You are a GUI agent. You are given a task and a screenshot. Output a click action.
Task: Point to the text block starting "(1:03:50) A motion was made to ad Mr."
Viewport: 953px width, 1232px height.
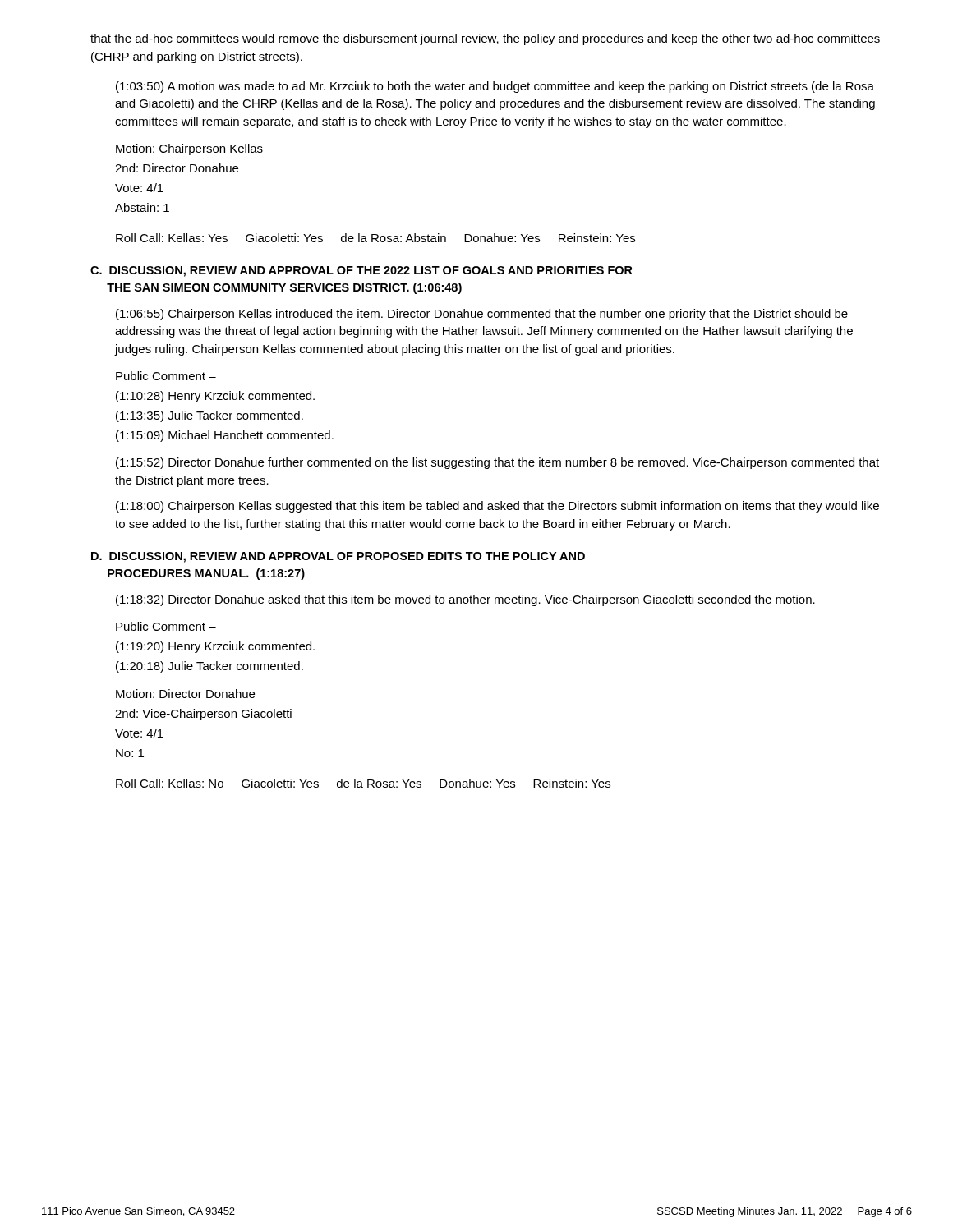[495, 103]
